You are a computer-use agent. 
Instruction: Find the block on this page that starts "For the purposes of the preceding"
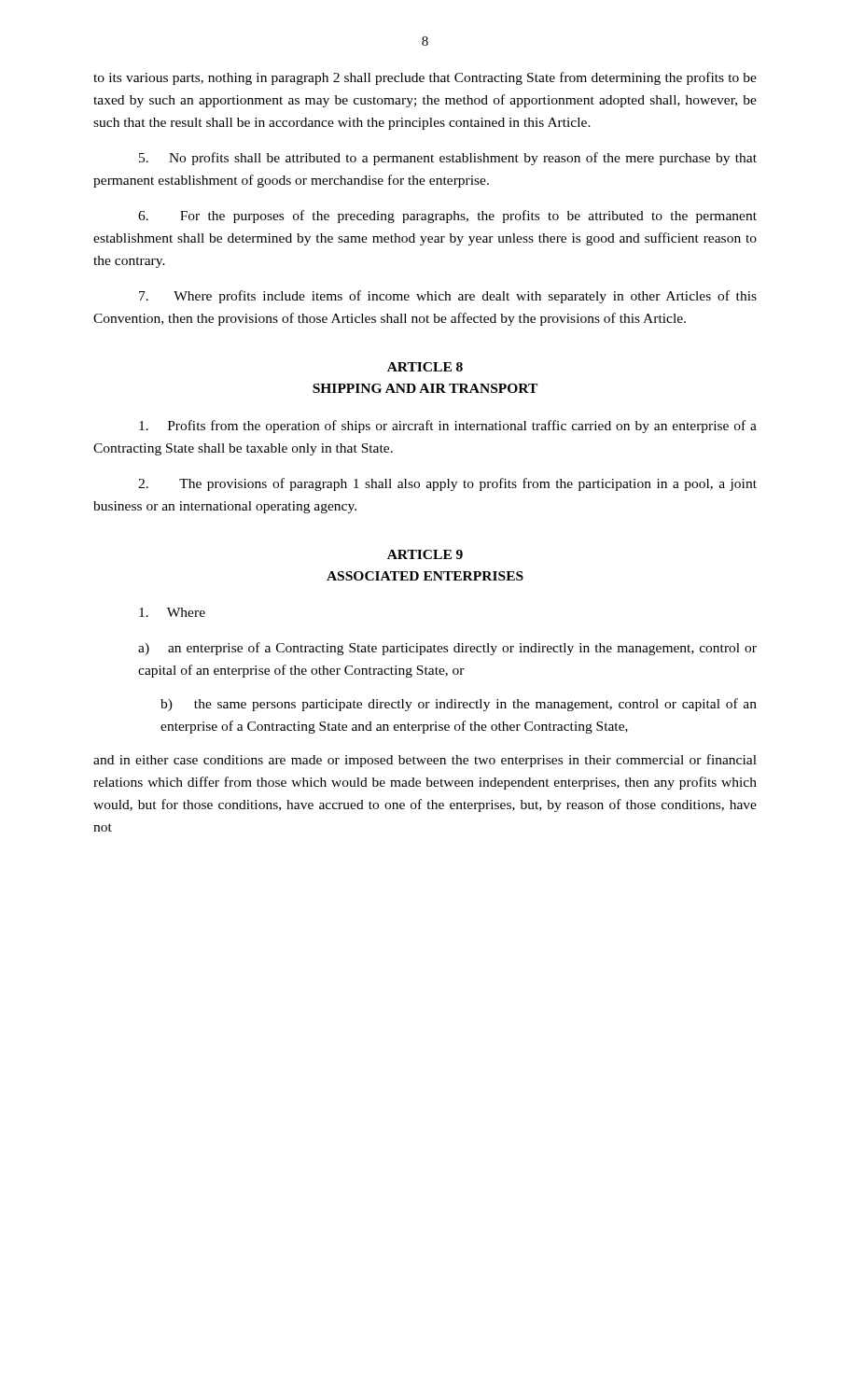425,238
